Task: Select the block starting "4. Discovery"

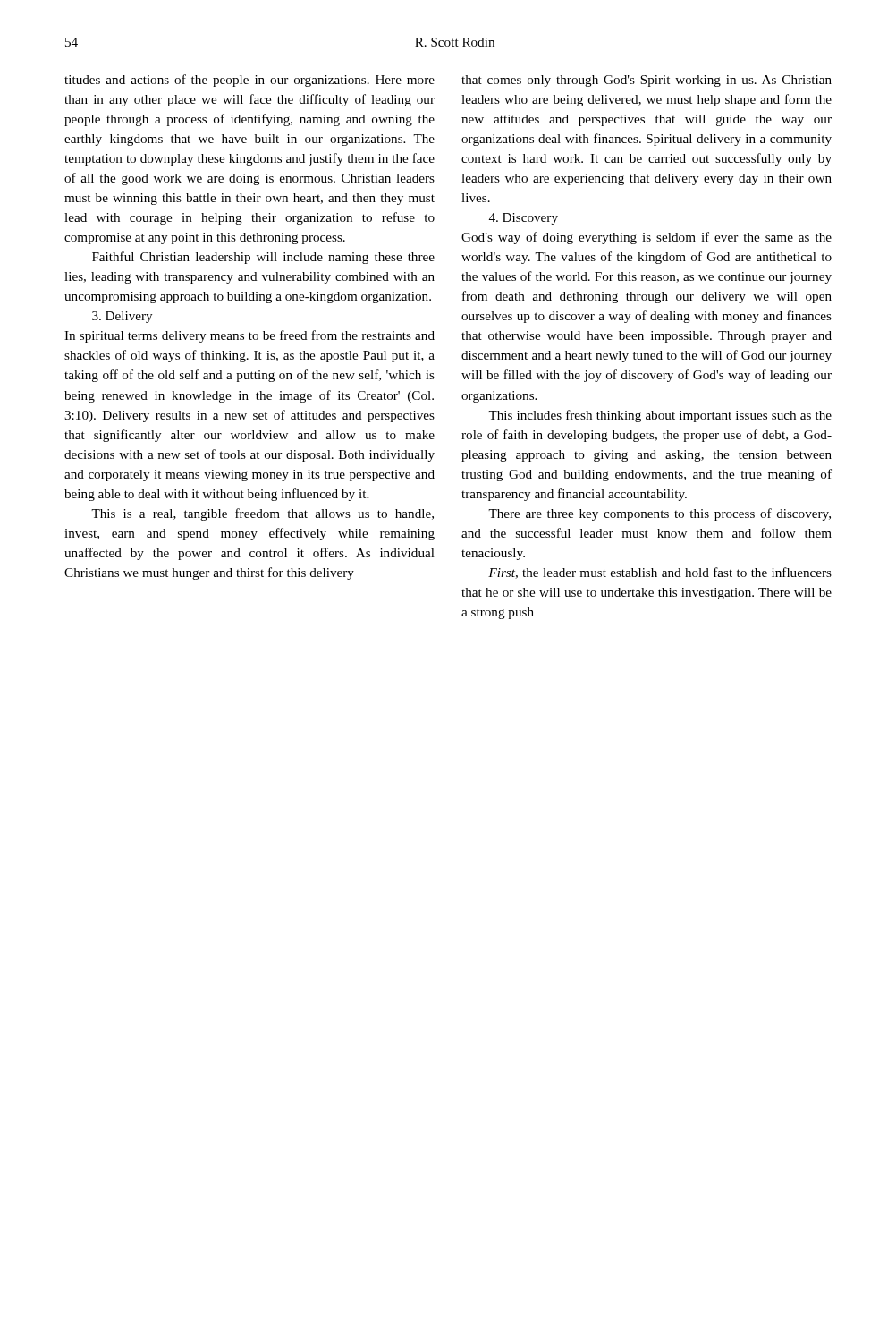Action: tap(524, 219)
